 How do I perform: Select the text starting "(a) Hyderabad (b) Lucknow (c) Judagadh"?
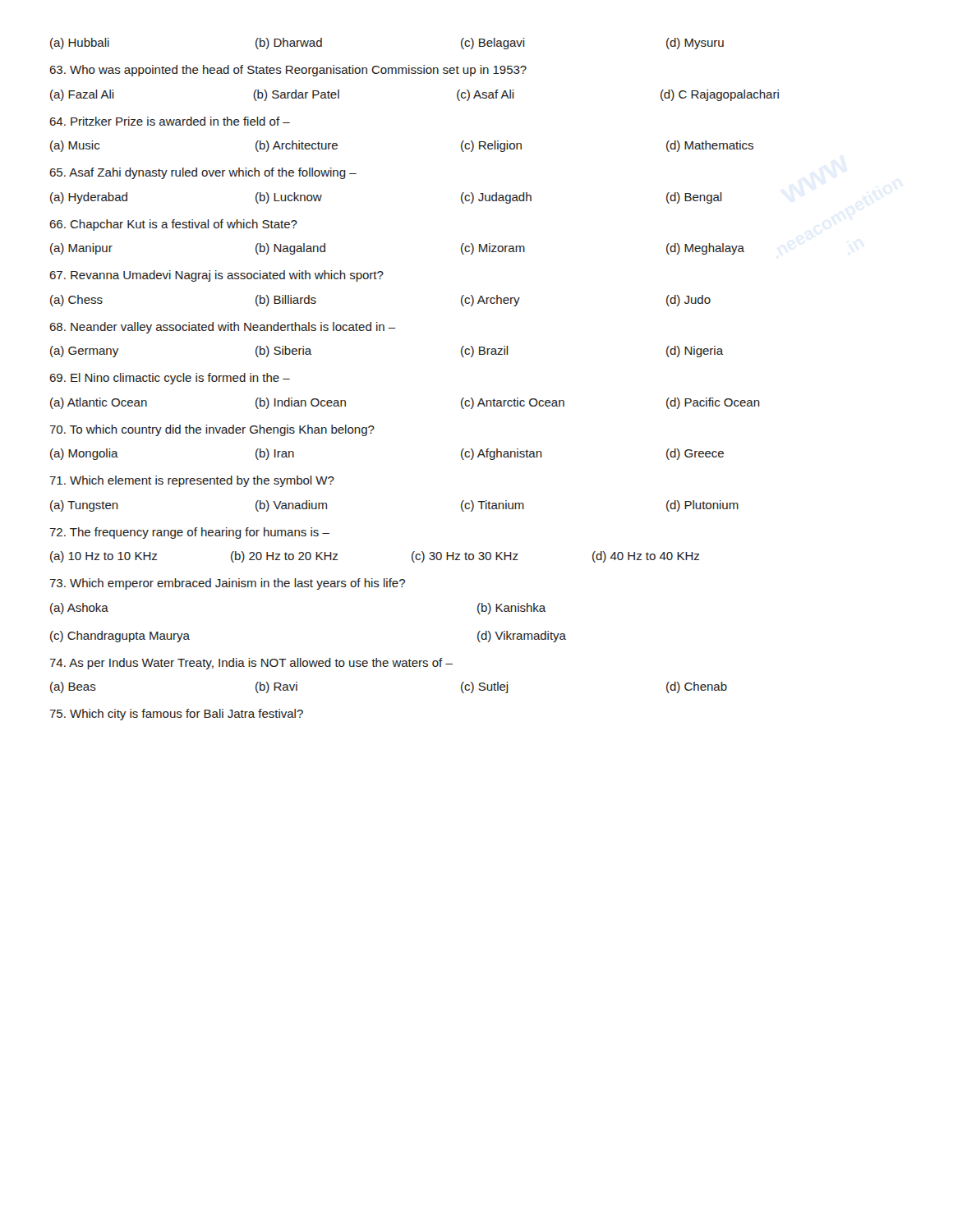tap(476, 197)
